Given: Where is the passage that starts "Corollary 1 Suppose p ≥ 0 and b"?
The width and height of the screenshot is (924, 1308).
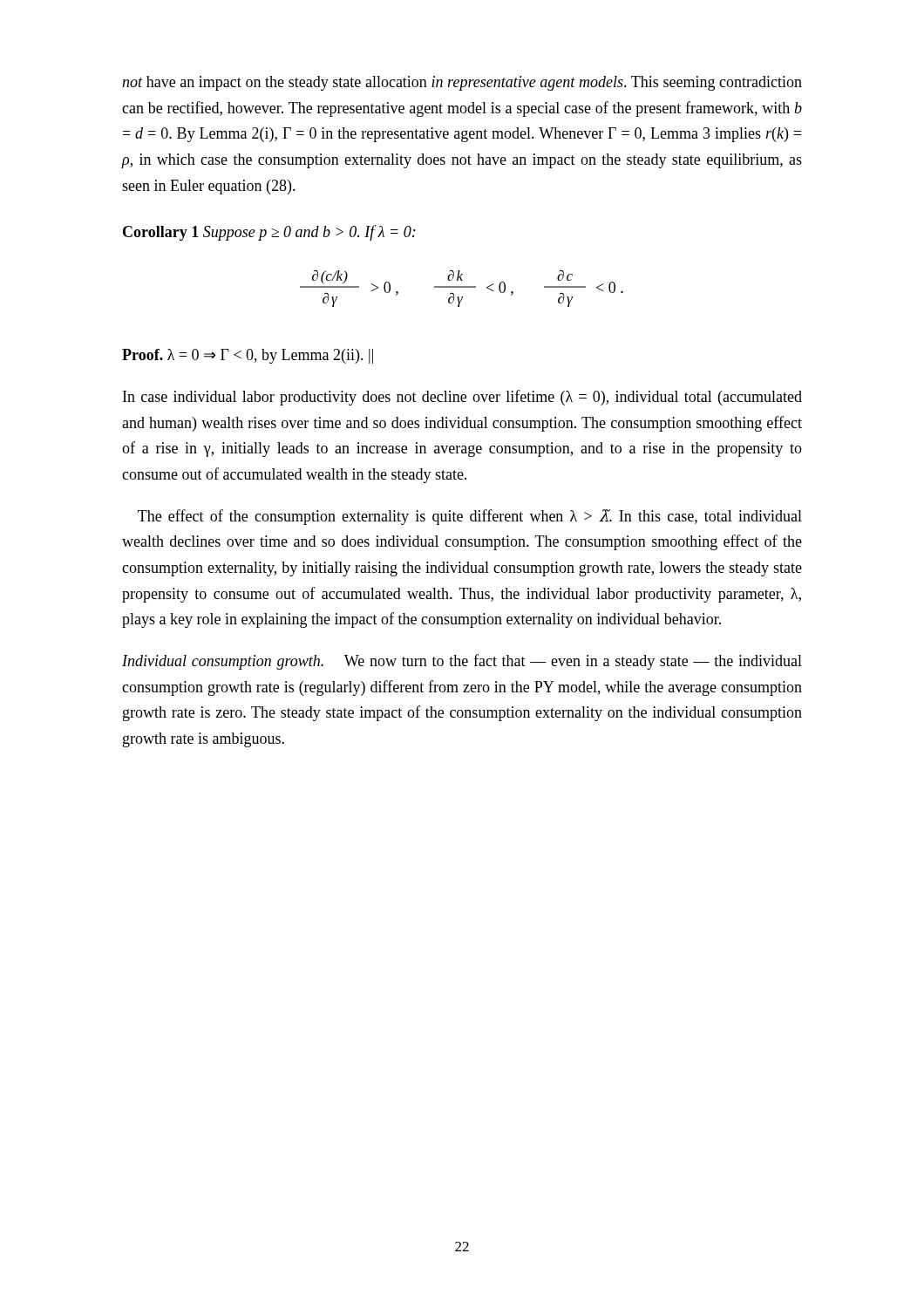Looking at the screenshot, I should click(x=269, y=233).
